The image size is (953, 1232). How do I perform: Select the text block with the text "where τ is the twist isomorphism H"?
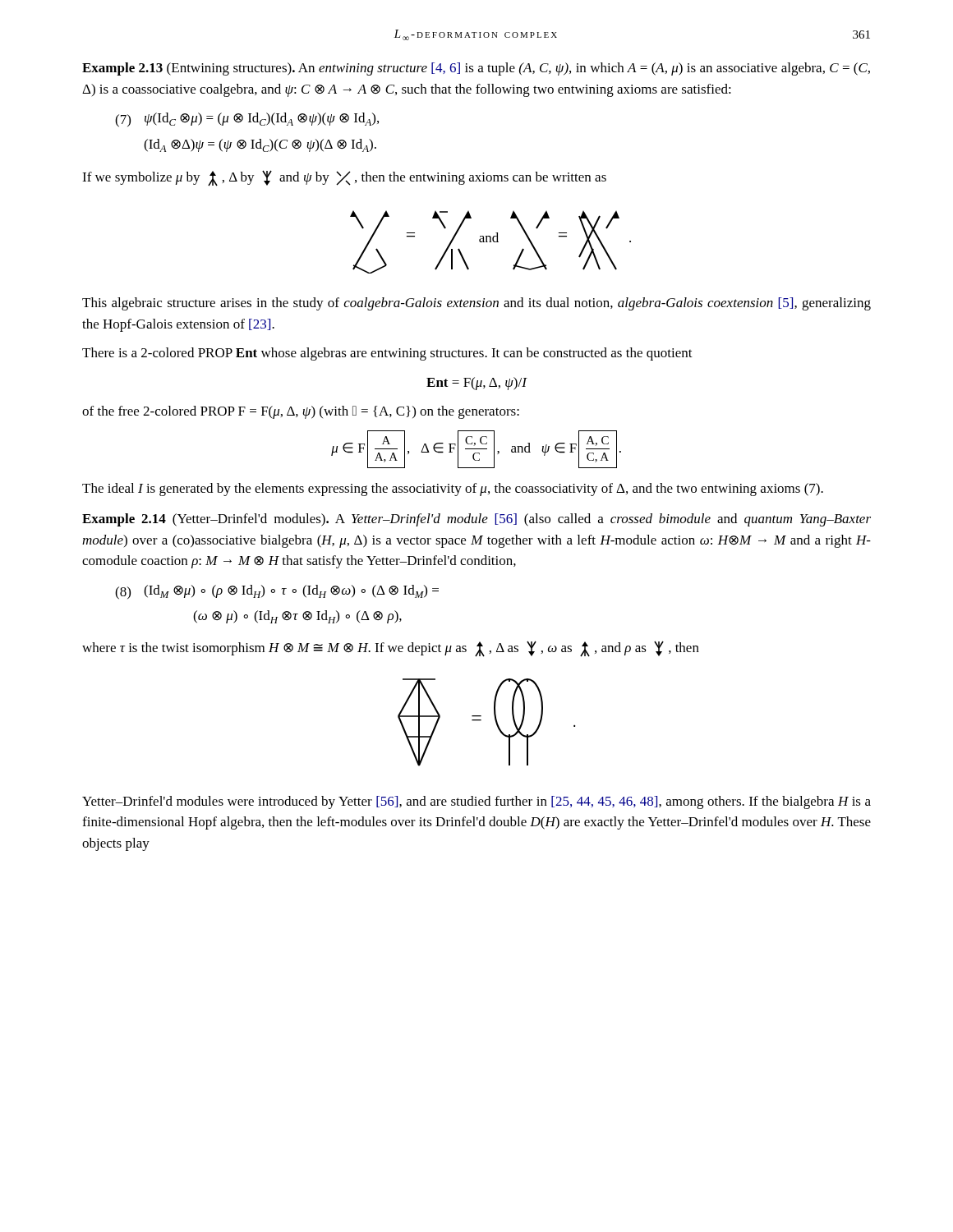[391, 649]
